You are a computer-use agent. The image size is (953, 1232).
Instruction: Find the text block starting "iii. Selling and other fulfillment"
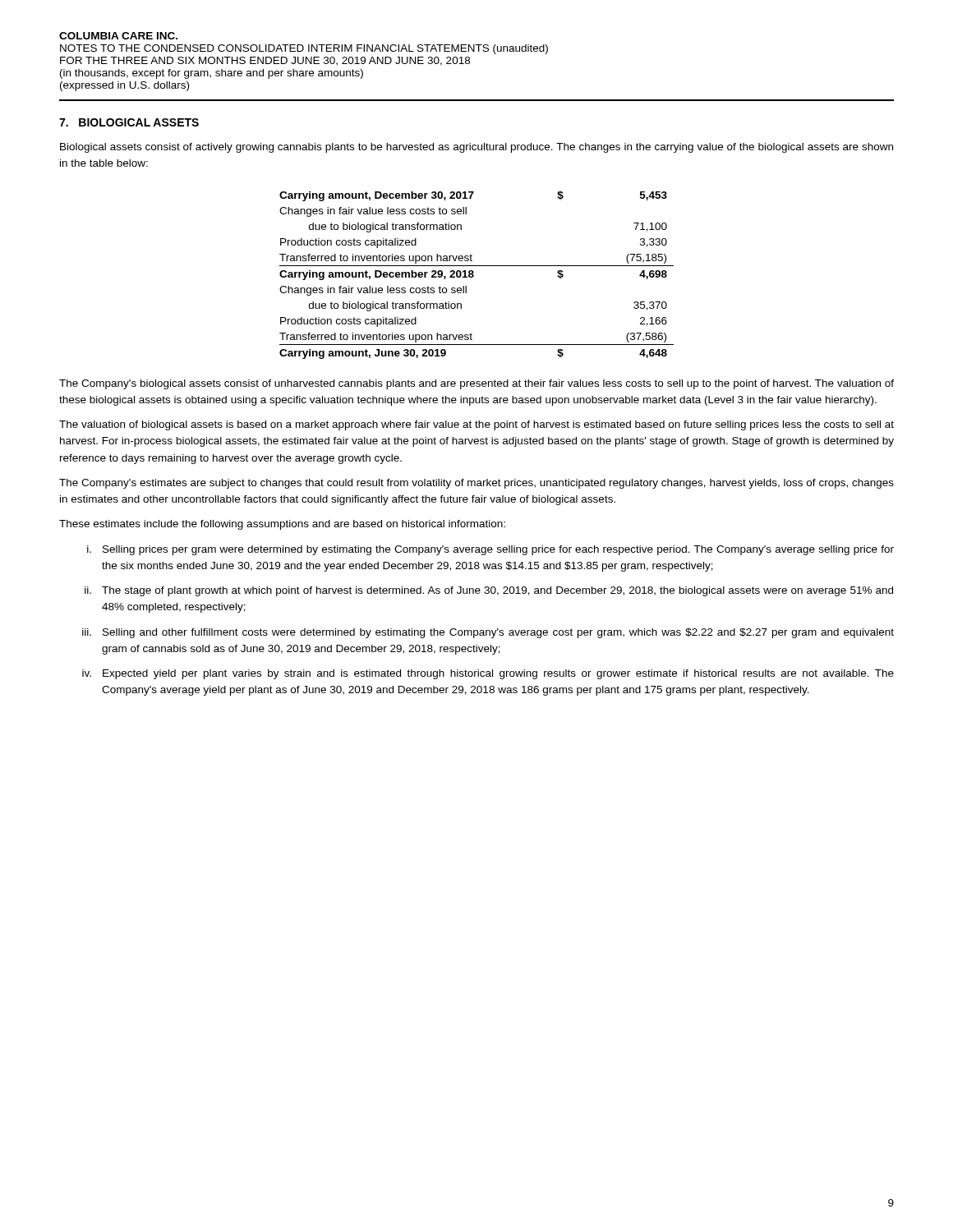click(476, 640)
